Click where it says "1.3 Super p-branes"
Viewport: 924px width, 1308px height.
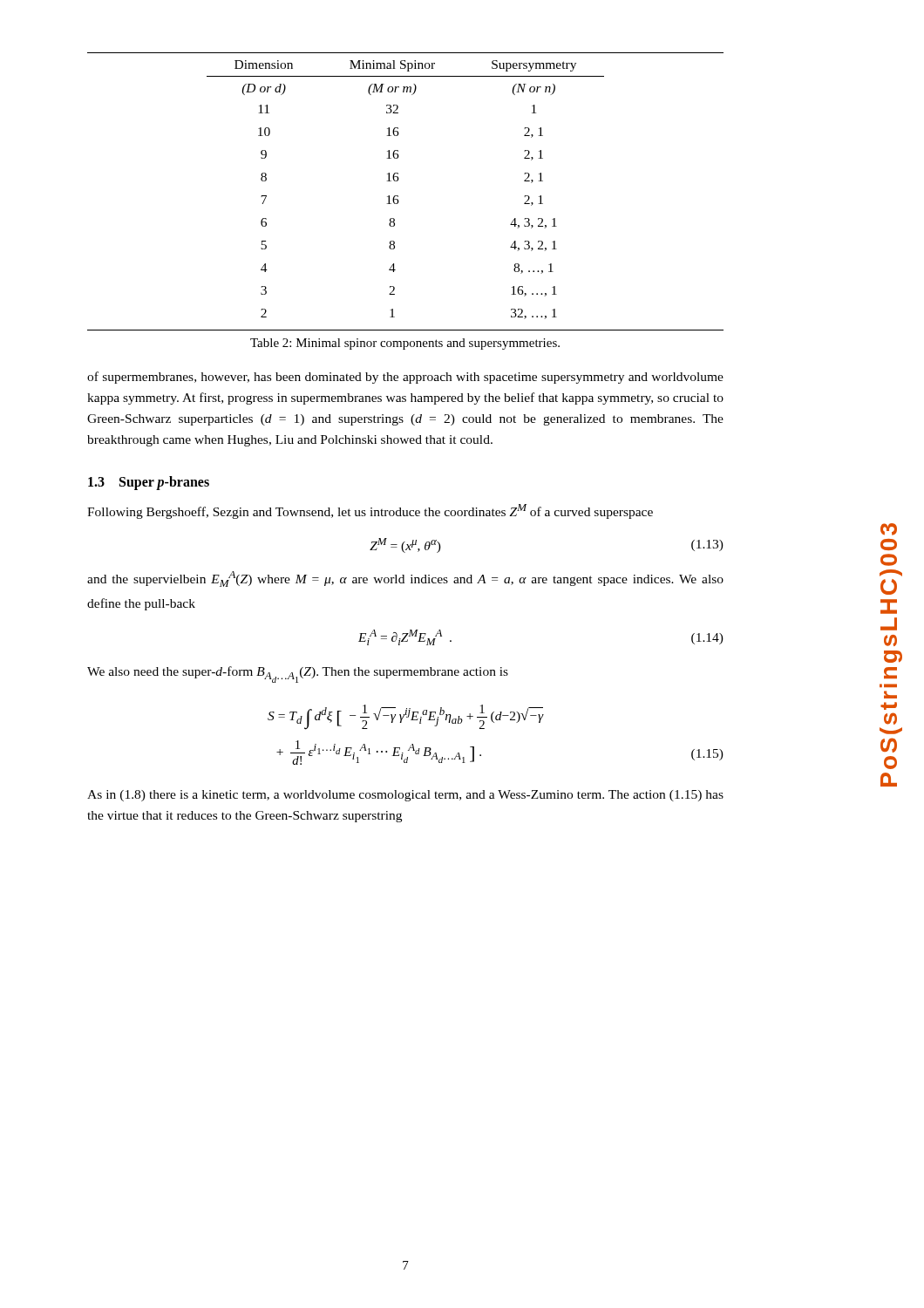point(148,482)
